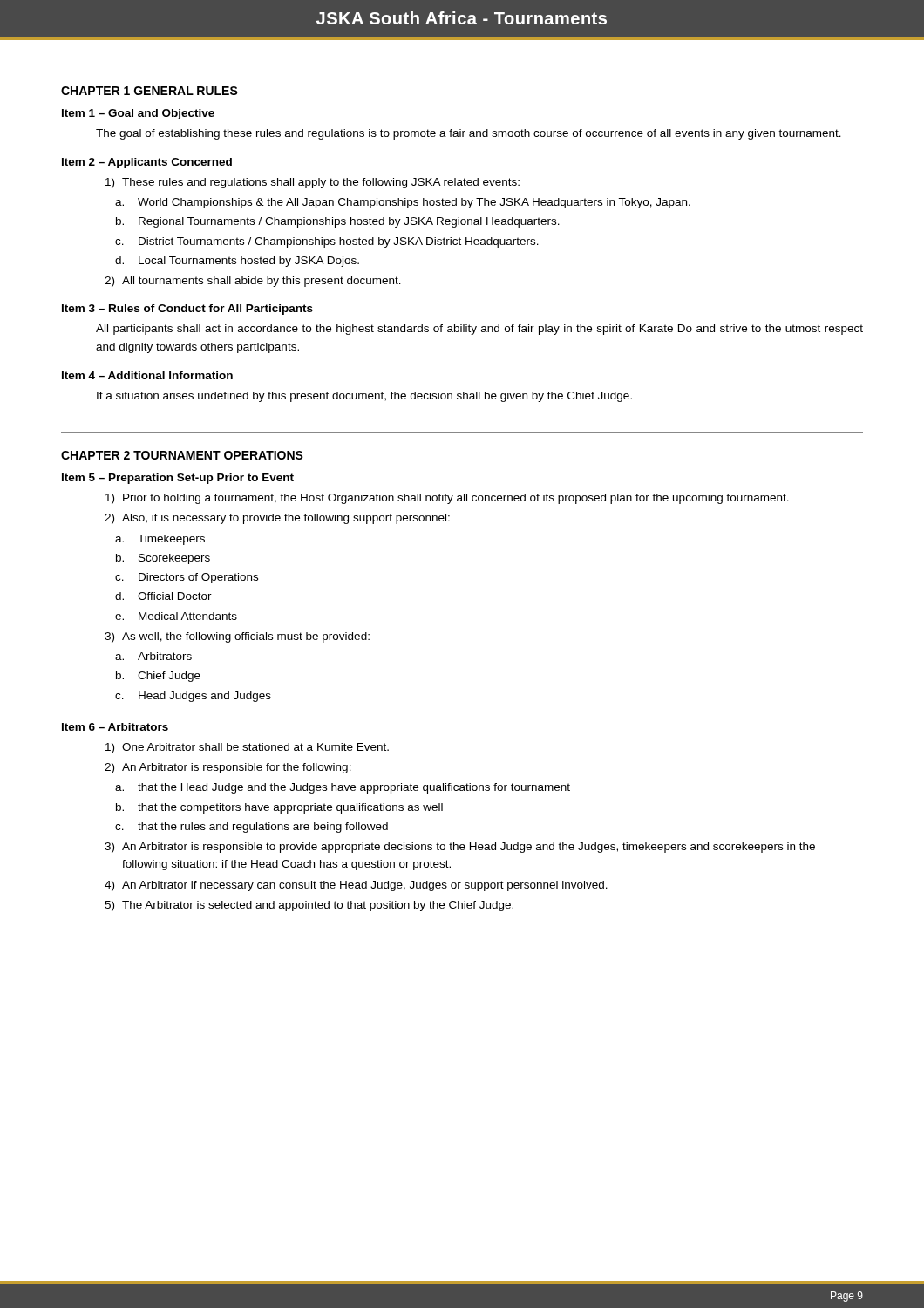Locate the passage starting "CHAPTER 1 GENERAL RULES"

(149, 91)
